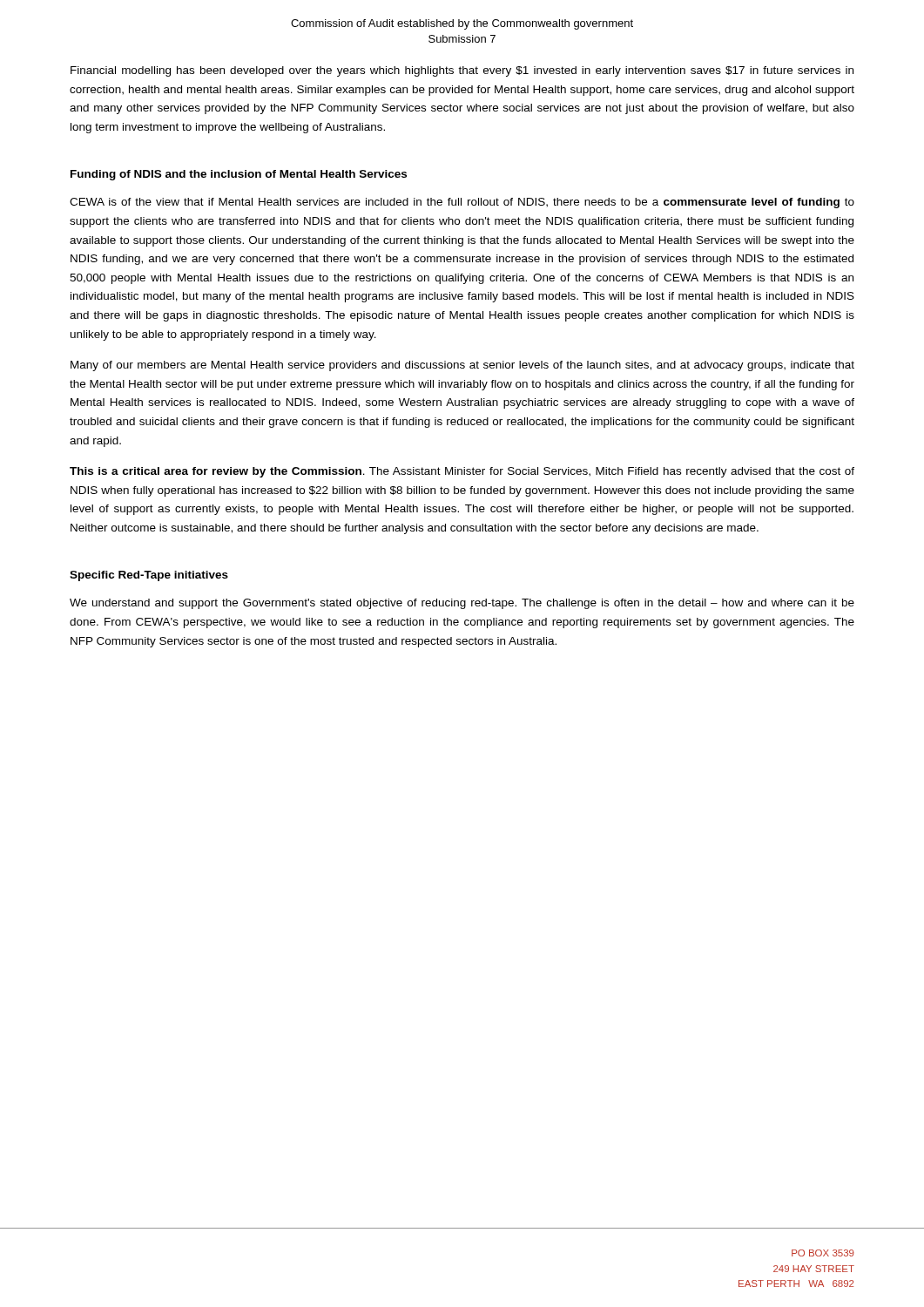This screenshot has width=924, height=1307.
Task: Where is the passage that starts "This is a critical area for review"?
Action: (x=462, y=499)
